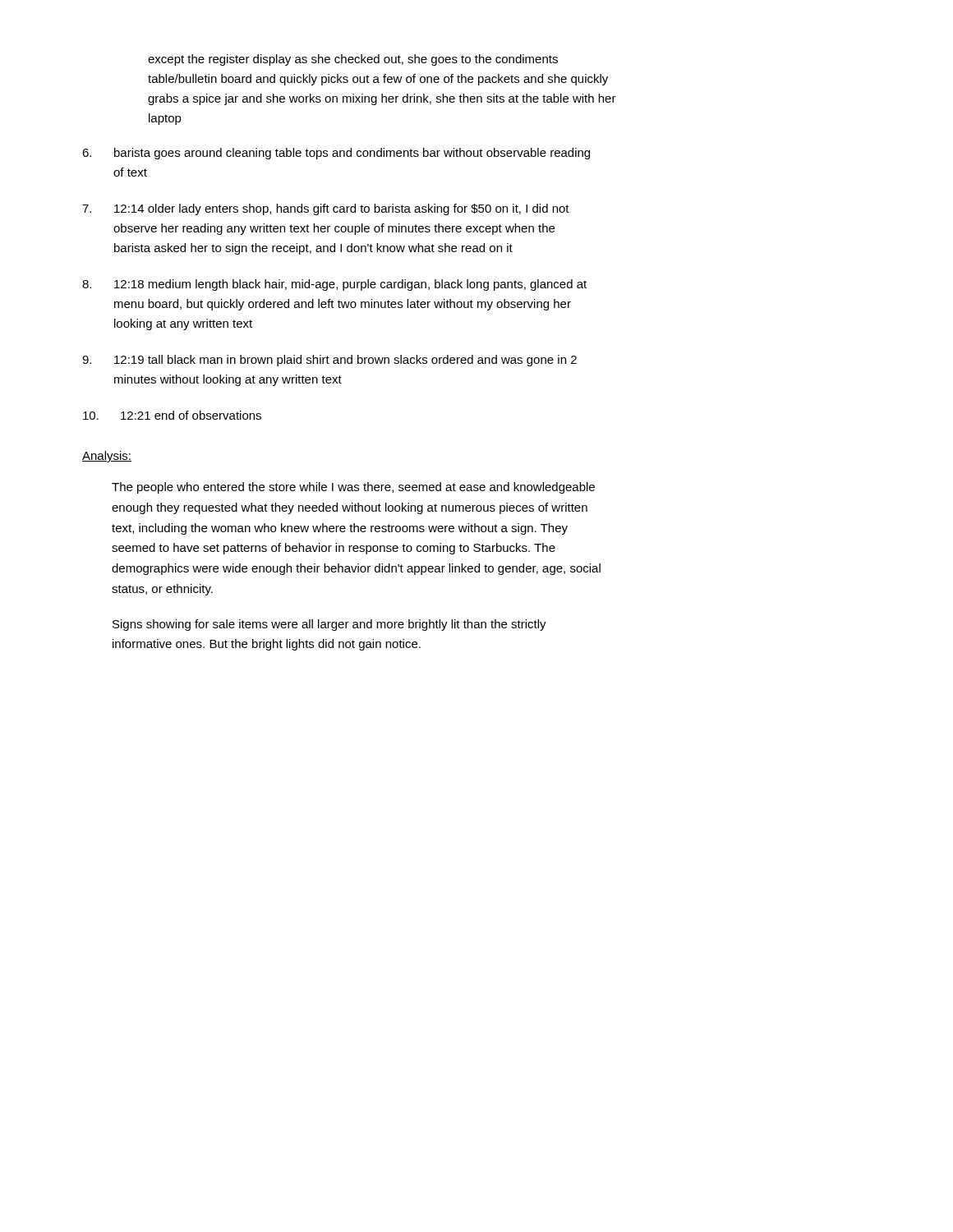
Task: Locate the block of text that opens with "except the register display as"
Action: click(x=382, y=88)
